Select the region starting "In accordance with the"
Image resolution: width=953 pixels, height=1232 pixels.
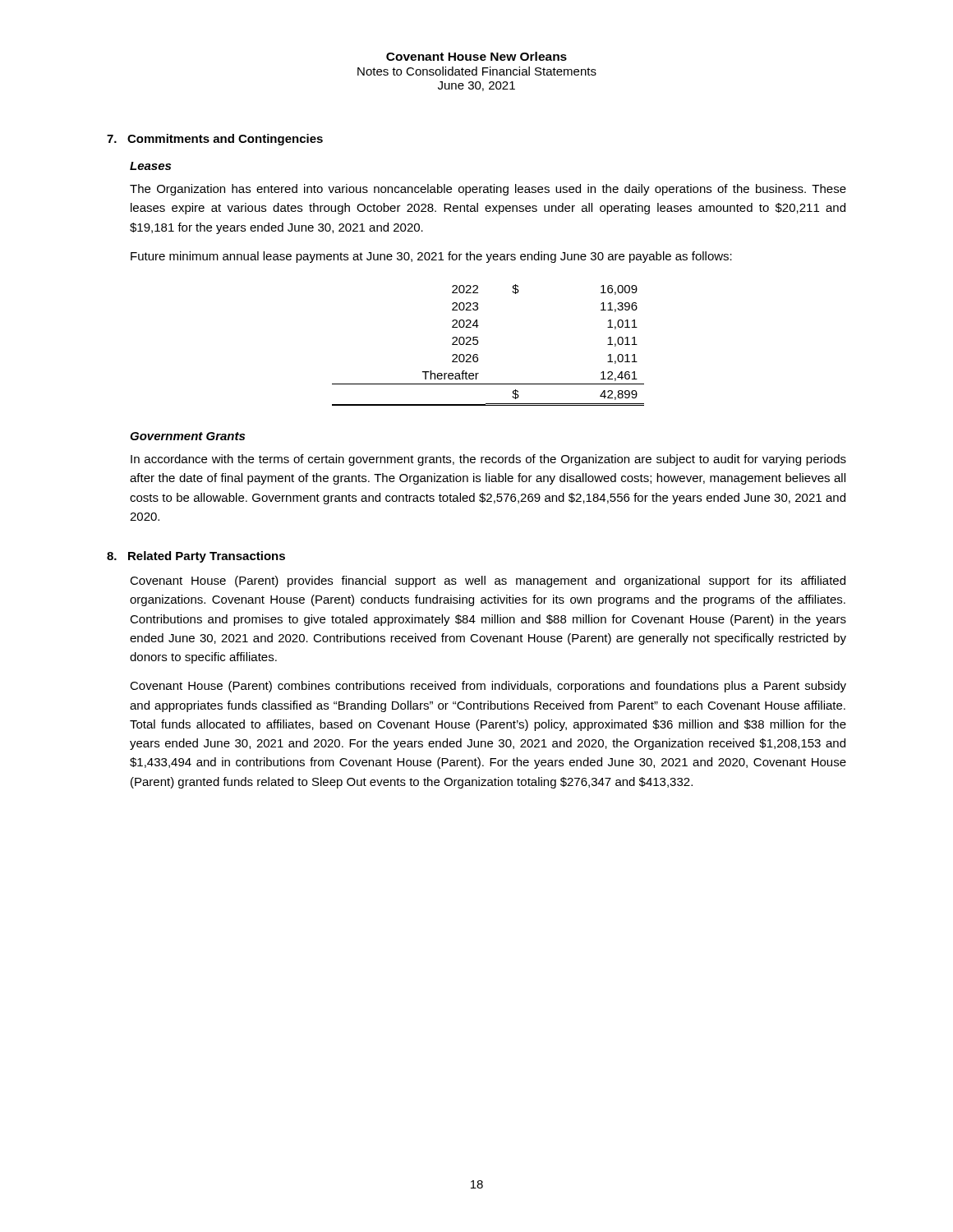pyautogui.click(x=488, y=487)
